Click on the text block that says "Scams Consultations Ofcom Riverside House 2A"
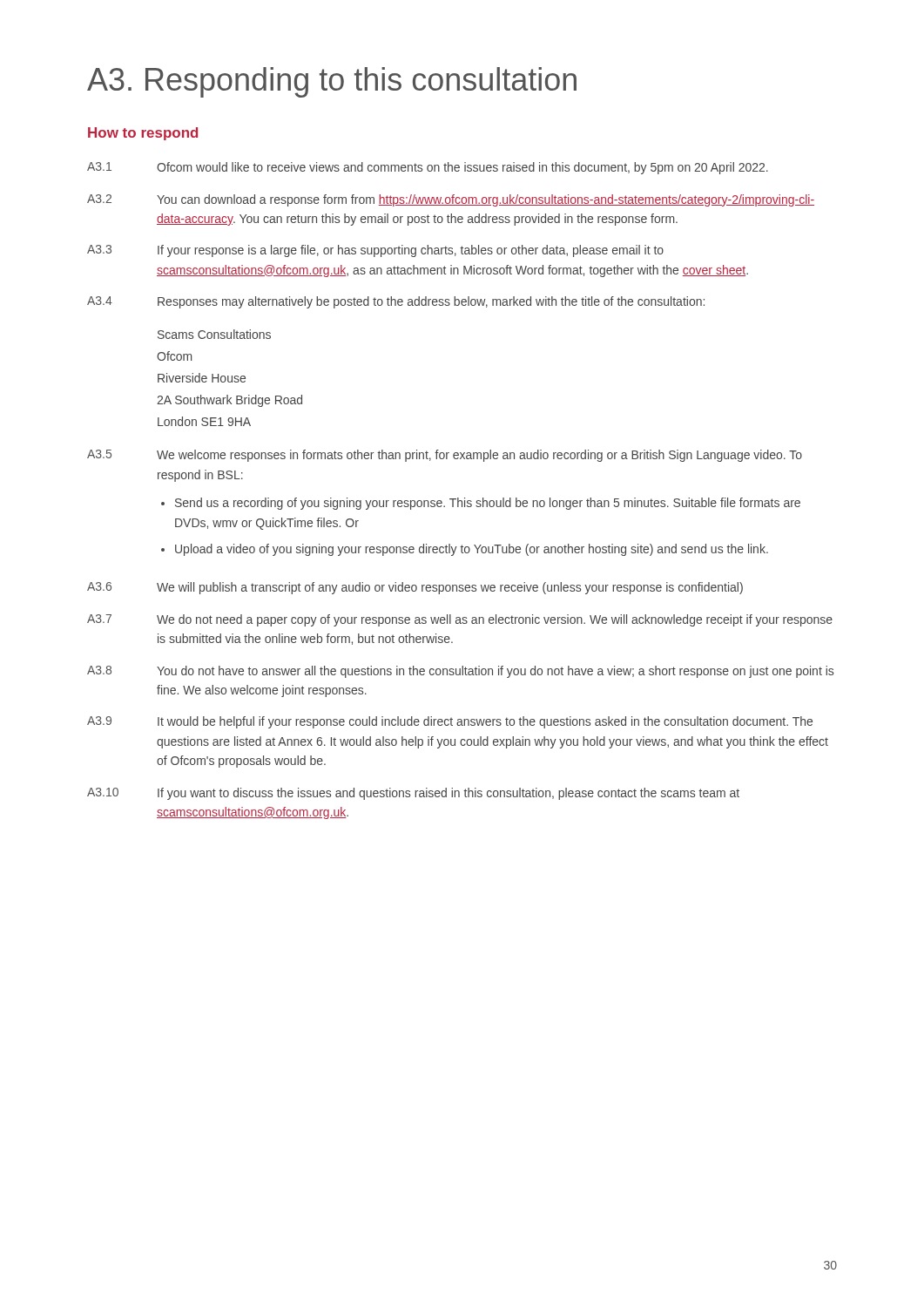The width and height of the screenshot is (924, 1307). pyautogui.click(x=230, y=378)
